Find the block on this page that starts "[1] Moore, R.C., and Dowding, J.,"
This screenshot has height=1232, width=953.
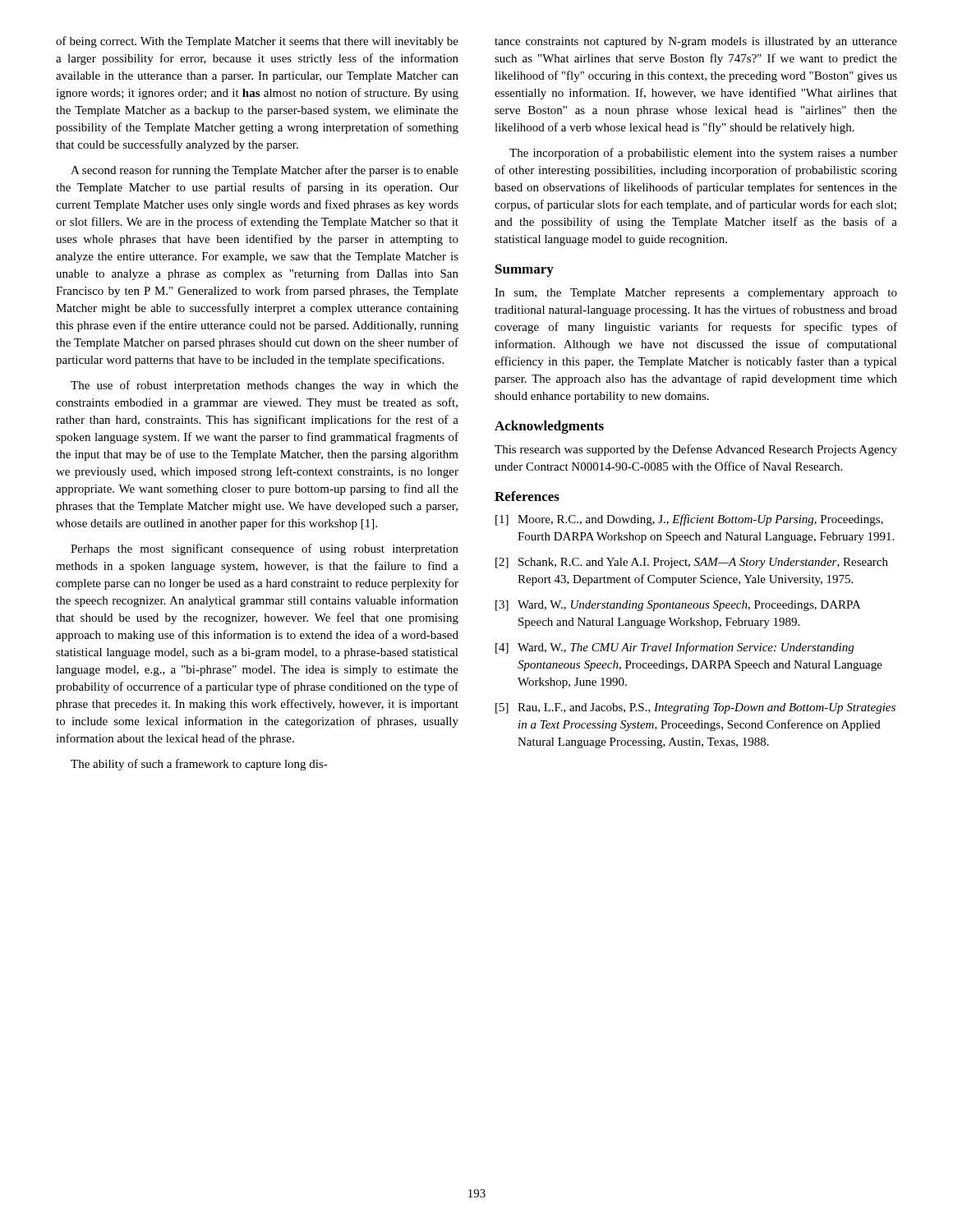coord(696,528)
